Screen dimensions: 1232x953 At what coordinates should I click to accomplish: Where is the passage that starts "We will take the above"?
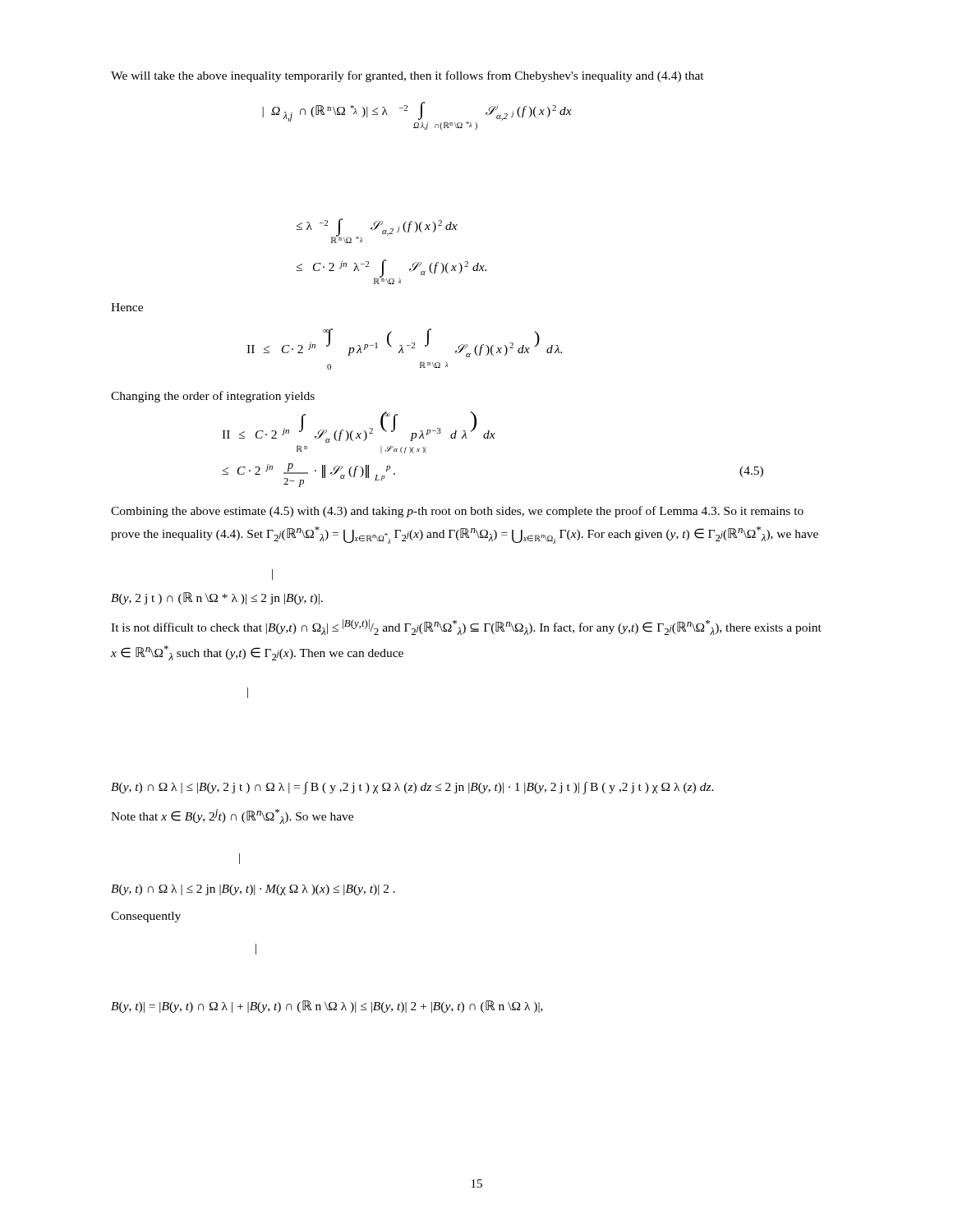click(407, 75)
